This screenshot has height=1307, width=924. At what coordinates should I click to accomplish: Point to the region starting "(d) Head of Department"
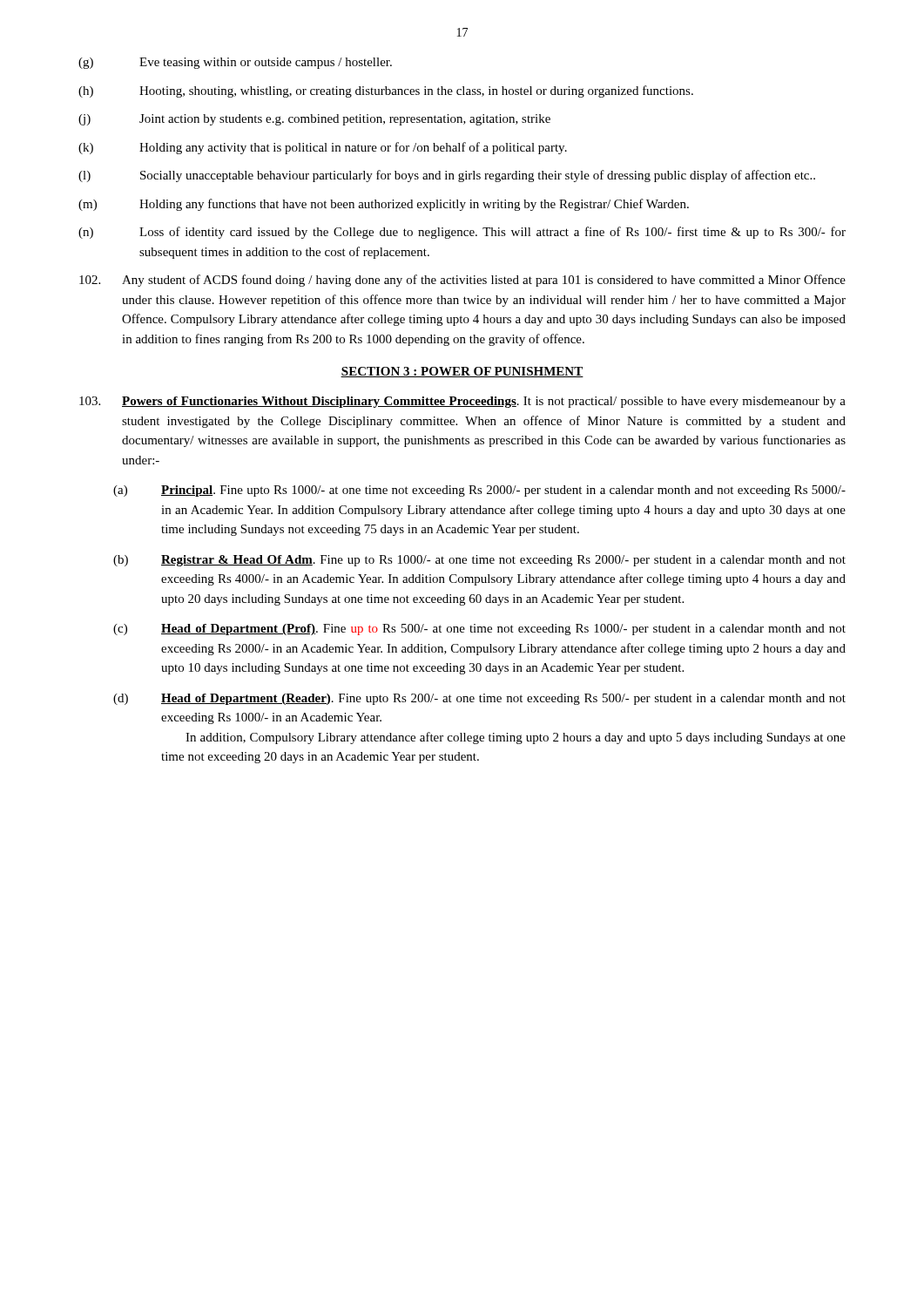coord(479,727)
